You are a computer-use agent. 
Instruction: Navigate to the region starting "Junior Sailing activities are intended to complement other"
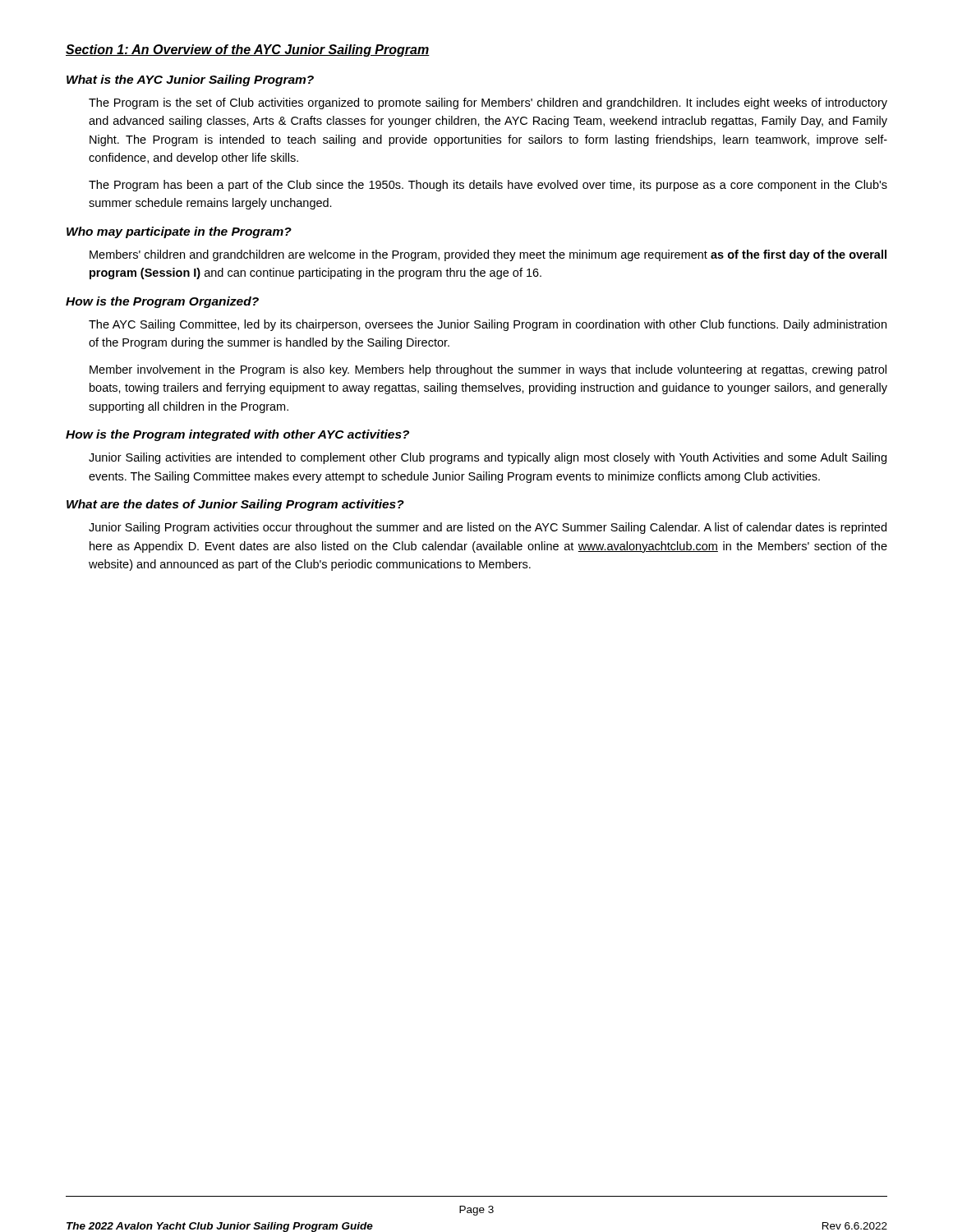click(488, 467)
